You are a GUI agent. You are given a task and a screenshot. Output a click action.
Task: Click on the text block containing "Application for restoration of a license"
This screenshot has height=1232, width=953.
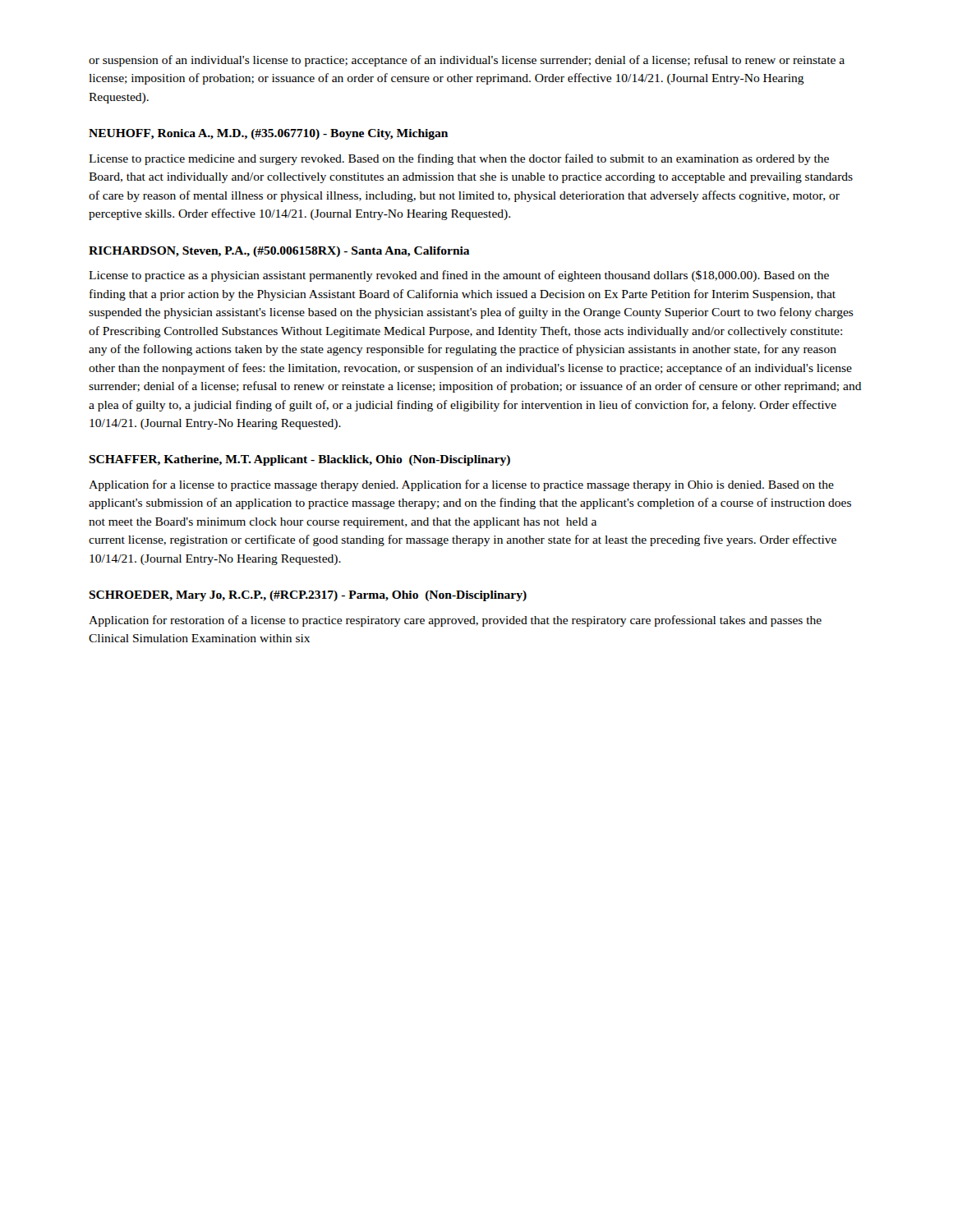point(455,629)
